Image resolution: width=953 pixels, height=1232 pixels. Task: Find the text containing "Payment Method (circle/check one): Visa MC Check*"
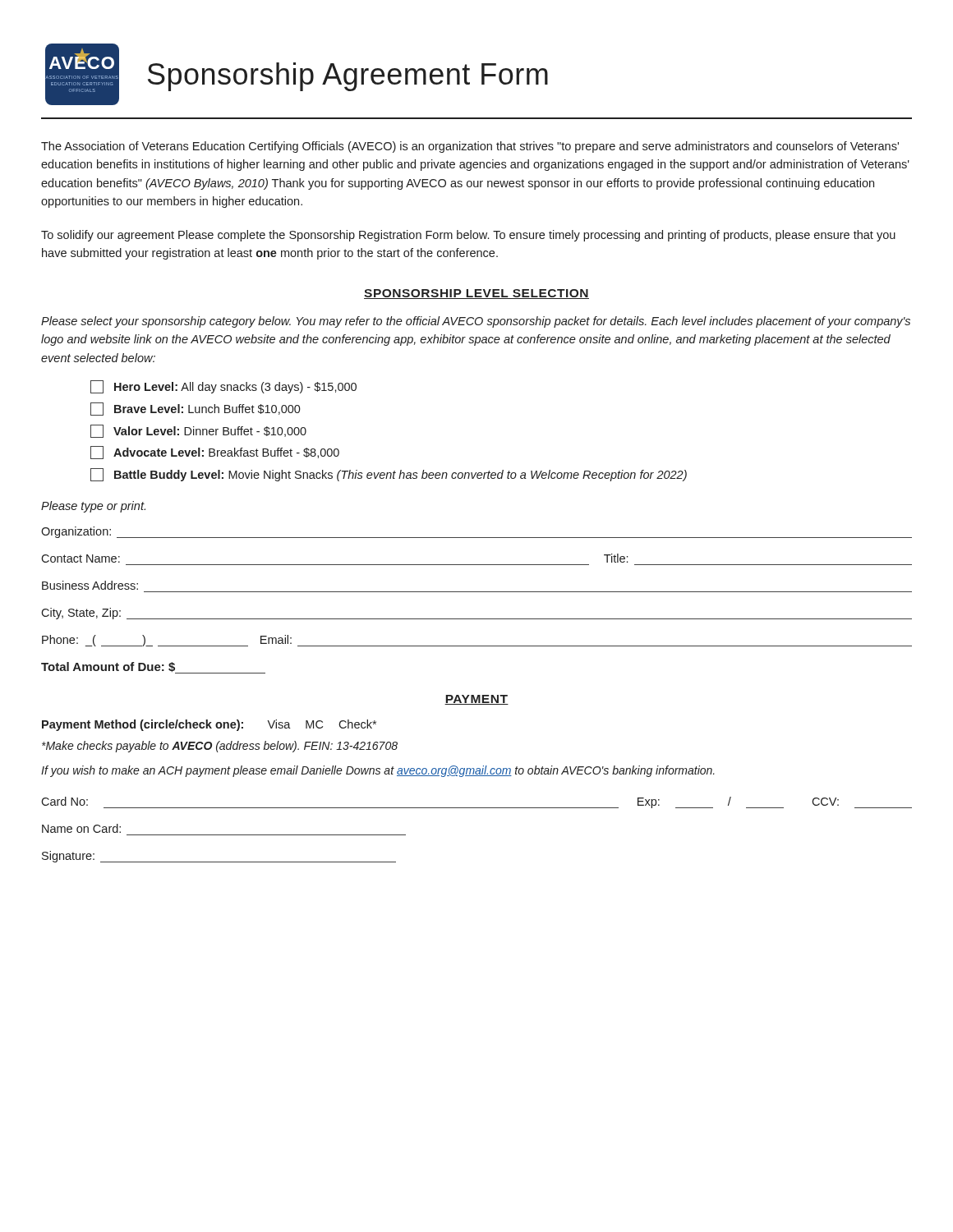click(209, 724)
